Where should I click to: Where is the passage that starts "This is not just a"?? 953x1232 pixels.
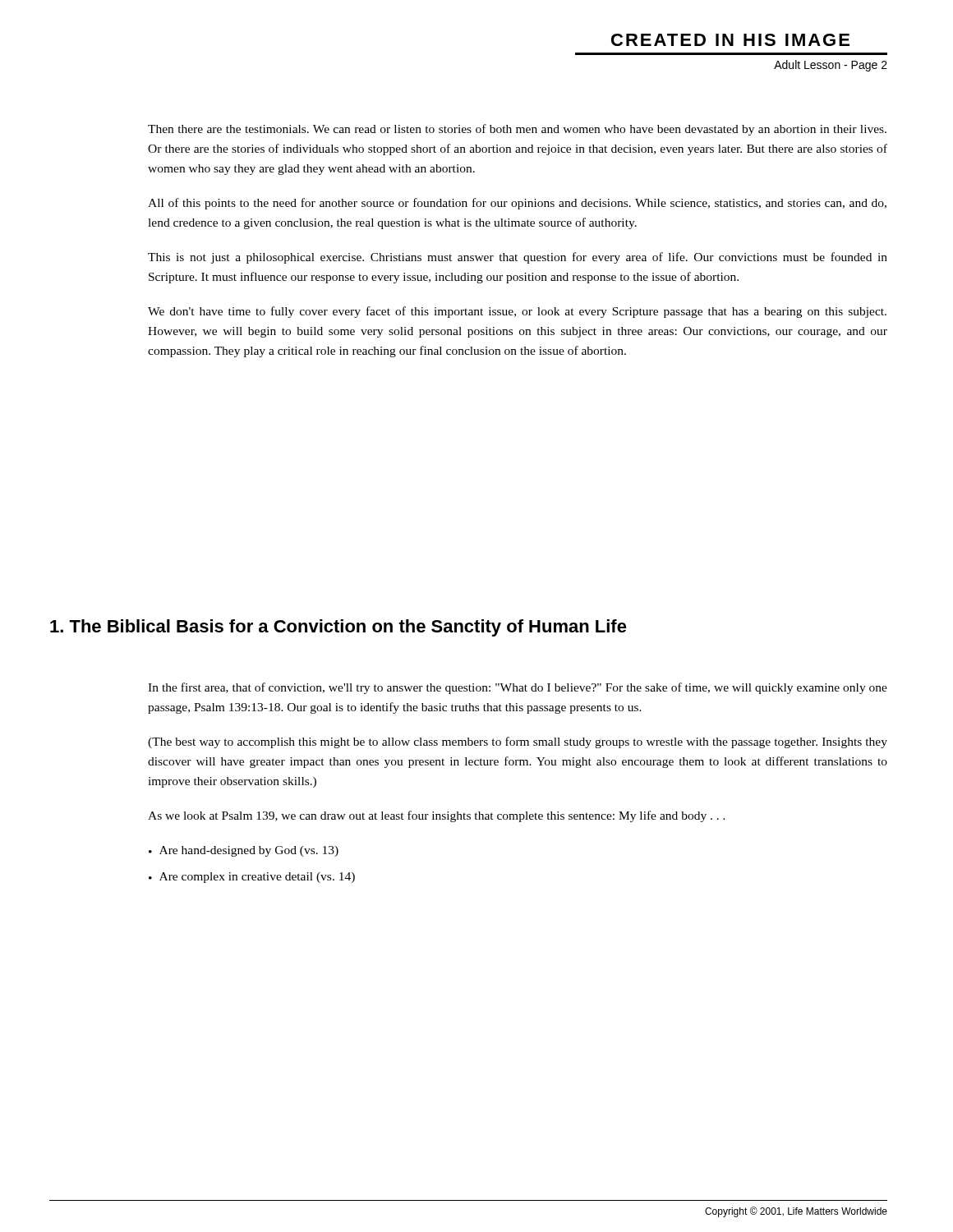click(518, 267)
